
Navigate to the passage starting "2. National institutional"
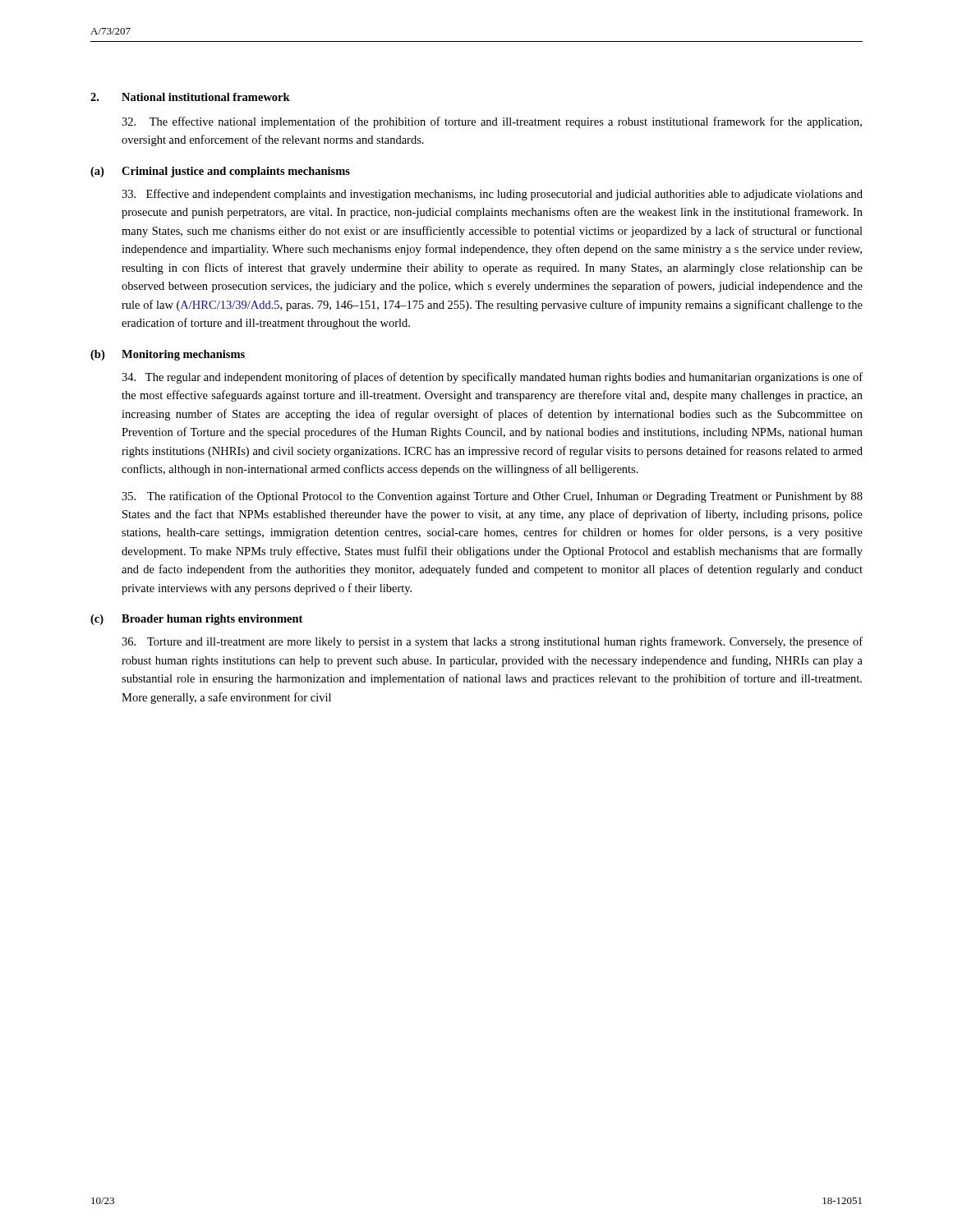click(x=190, y=97)
